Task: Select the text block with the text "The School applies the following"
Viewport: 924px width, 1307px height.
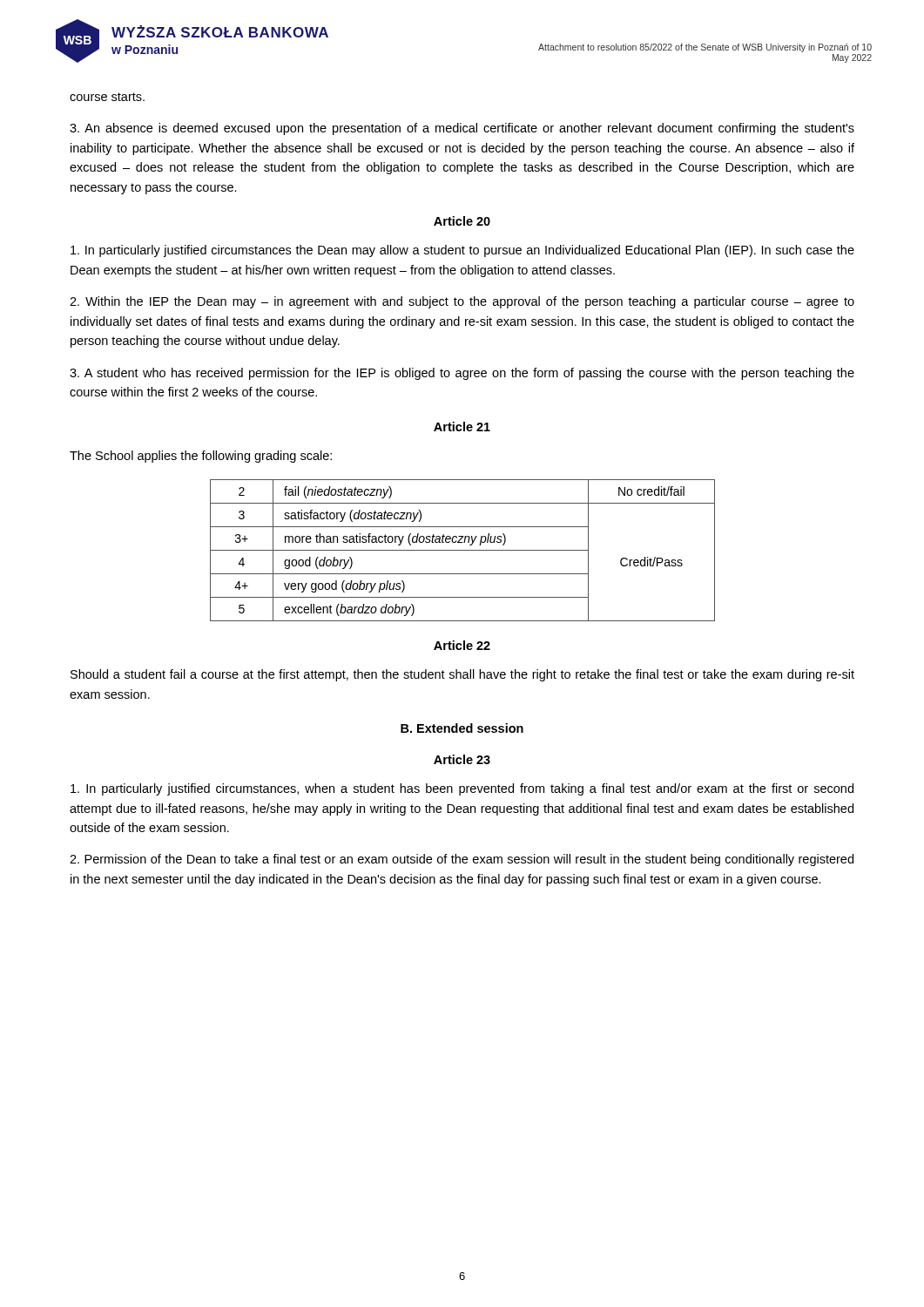Action: click(201, 455)
